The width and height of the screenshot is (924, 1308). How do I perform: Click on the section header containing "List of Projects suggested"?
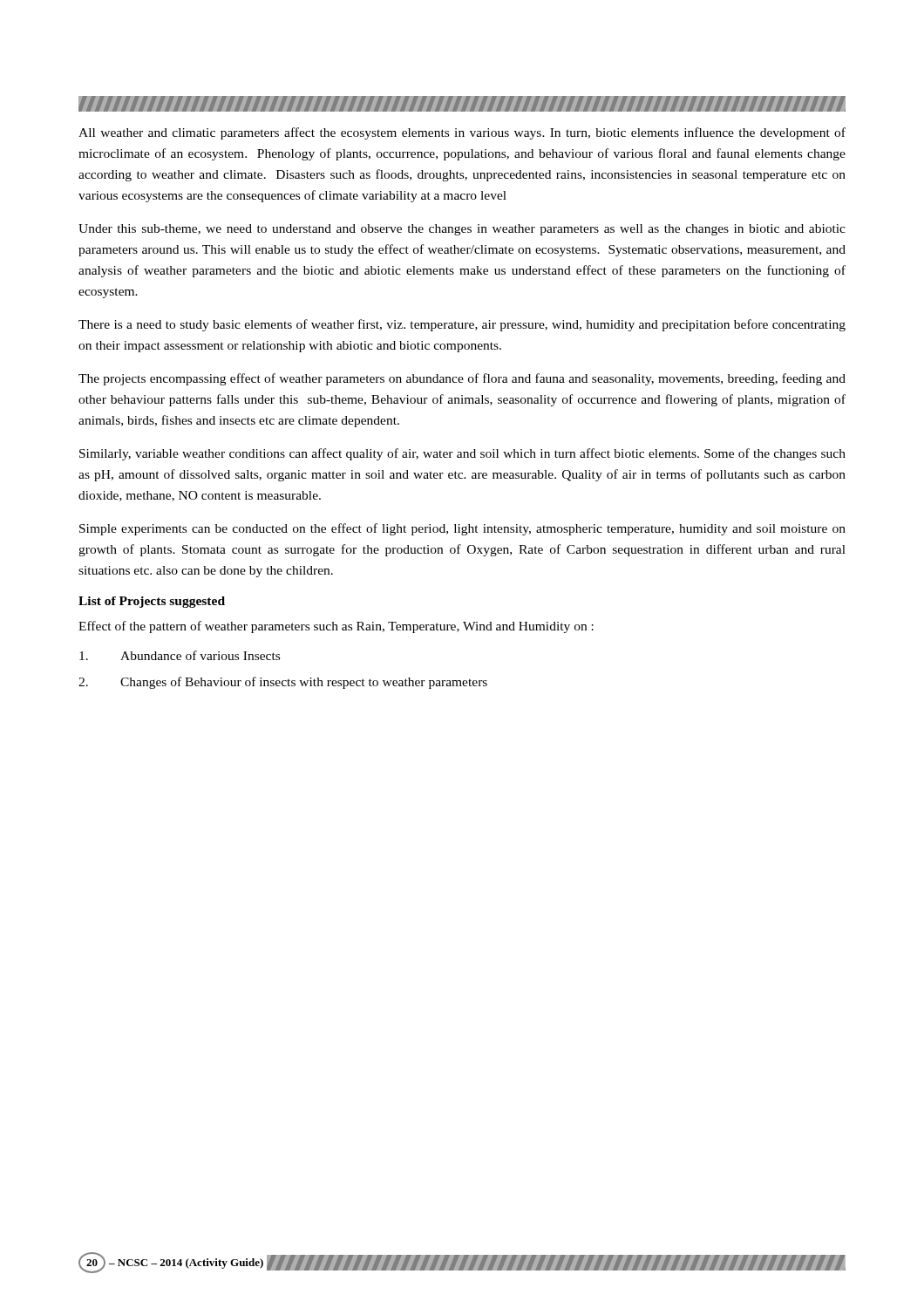pyautogui.click(x=152, y=601)
